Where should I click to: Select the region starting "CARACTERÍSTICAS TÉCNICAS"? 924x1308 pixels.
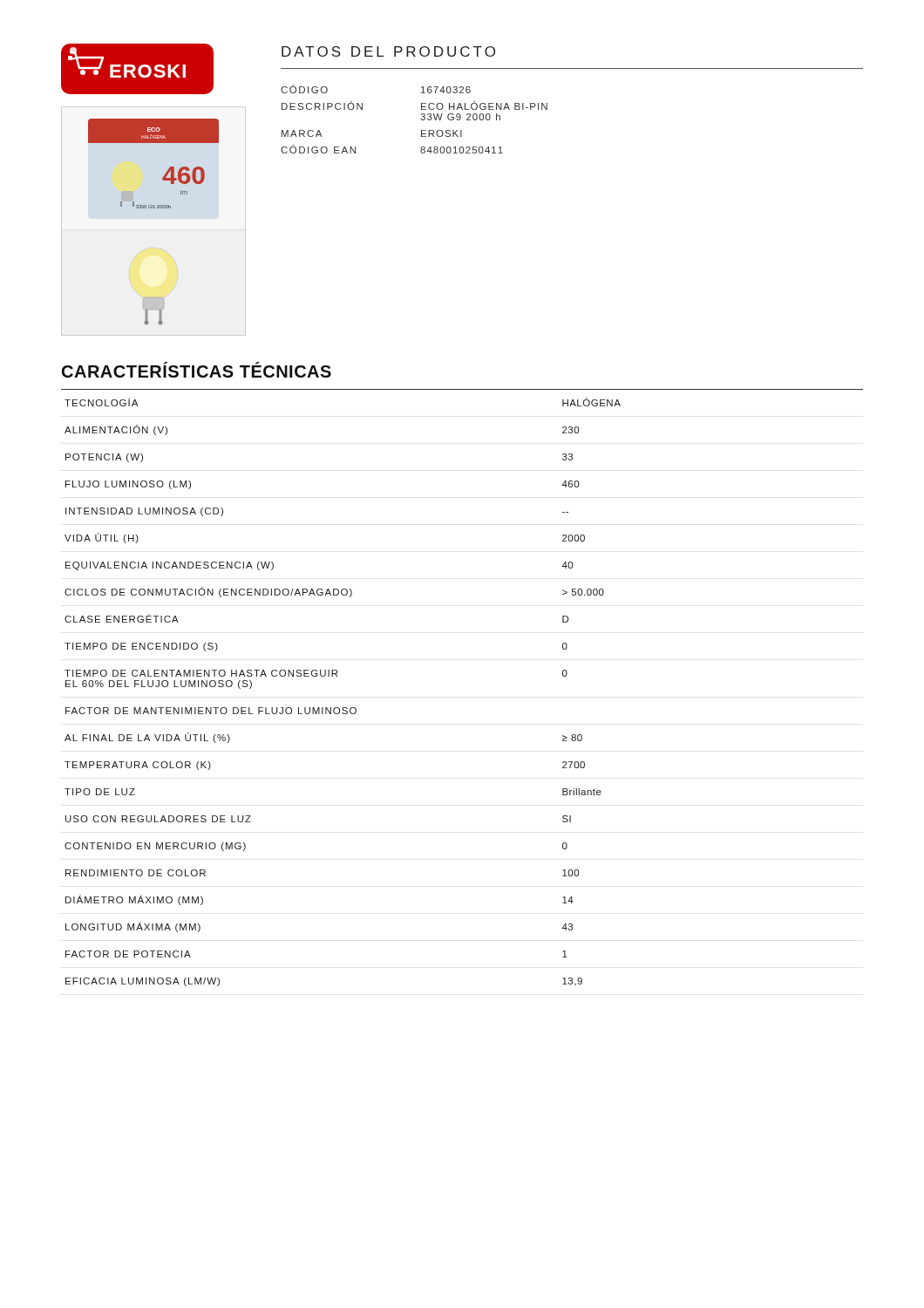click(x=196, y=371)
